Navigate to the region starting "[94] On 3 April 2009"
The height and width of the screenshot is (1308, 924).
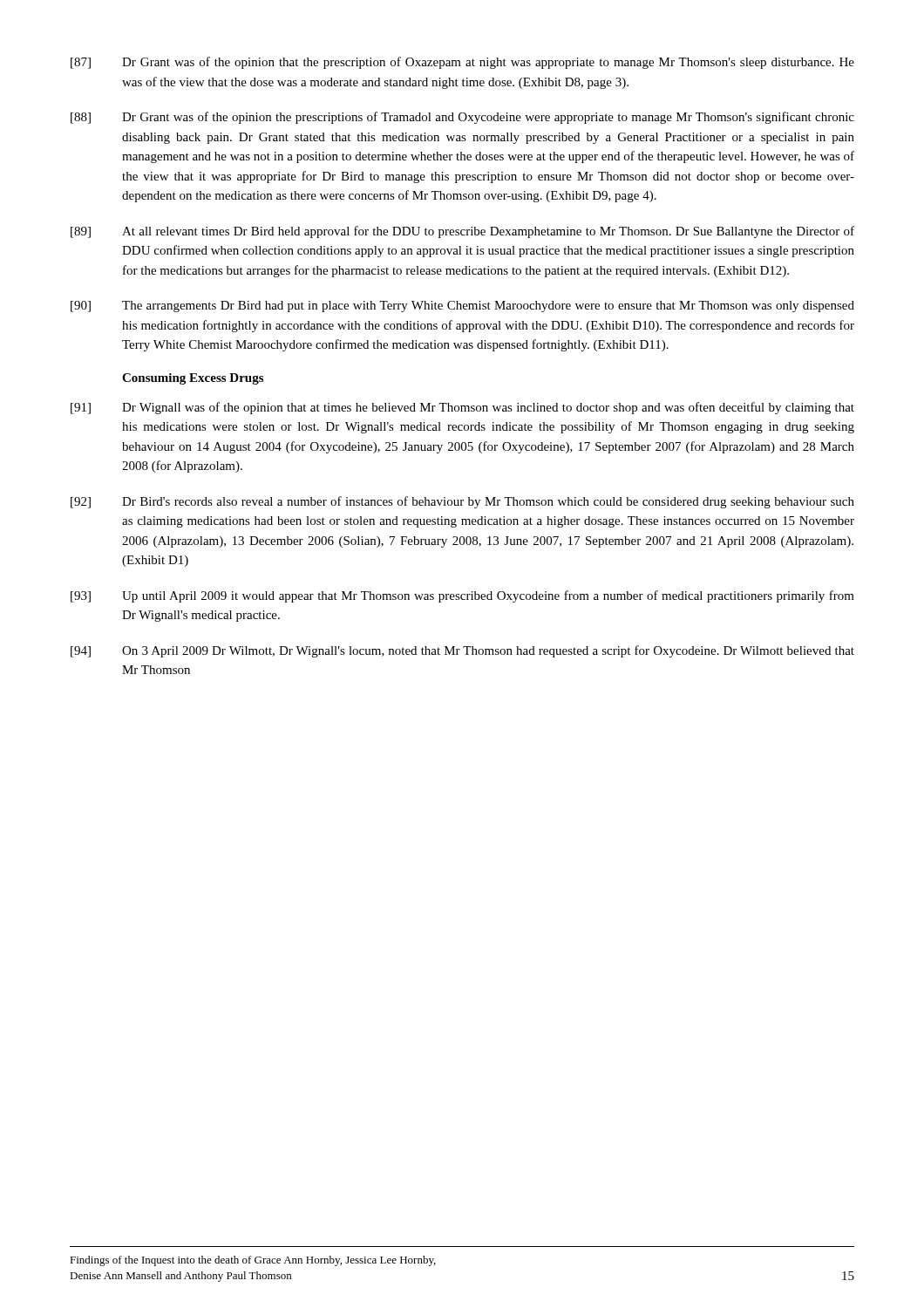click(x=462, y=660)
